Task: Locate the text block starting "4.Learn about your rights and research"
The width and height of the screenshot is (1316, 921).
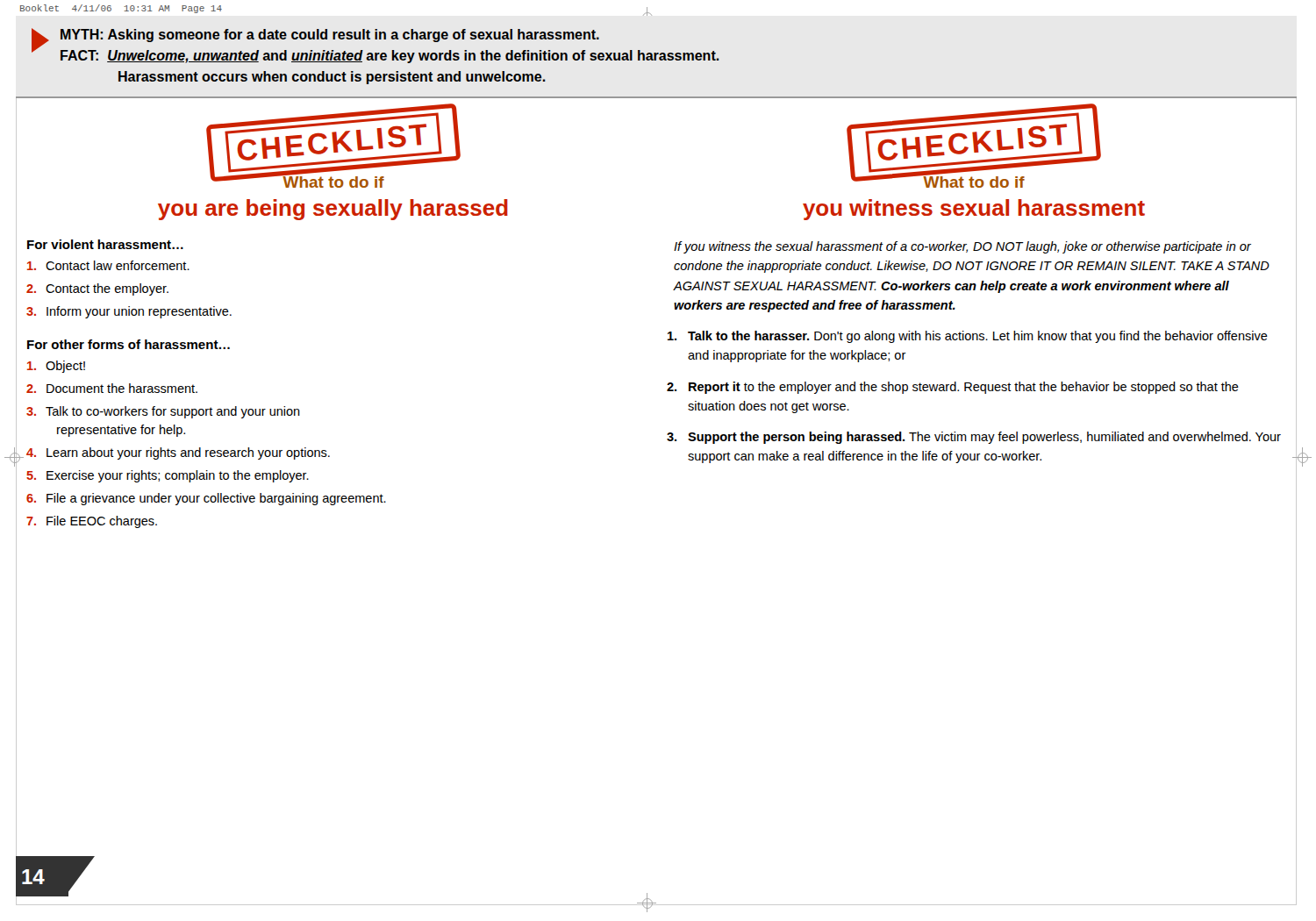Action: (333, 453)
